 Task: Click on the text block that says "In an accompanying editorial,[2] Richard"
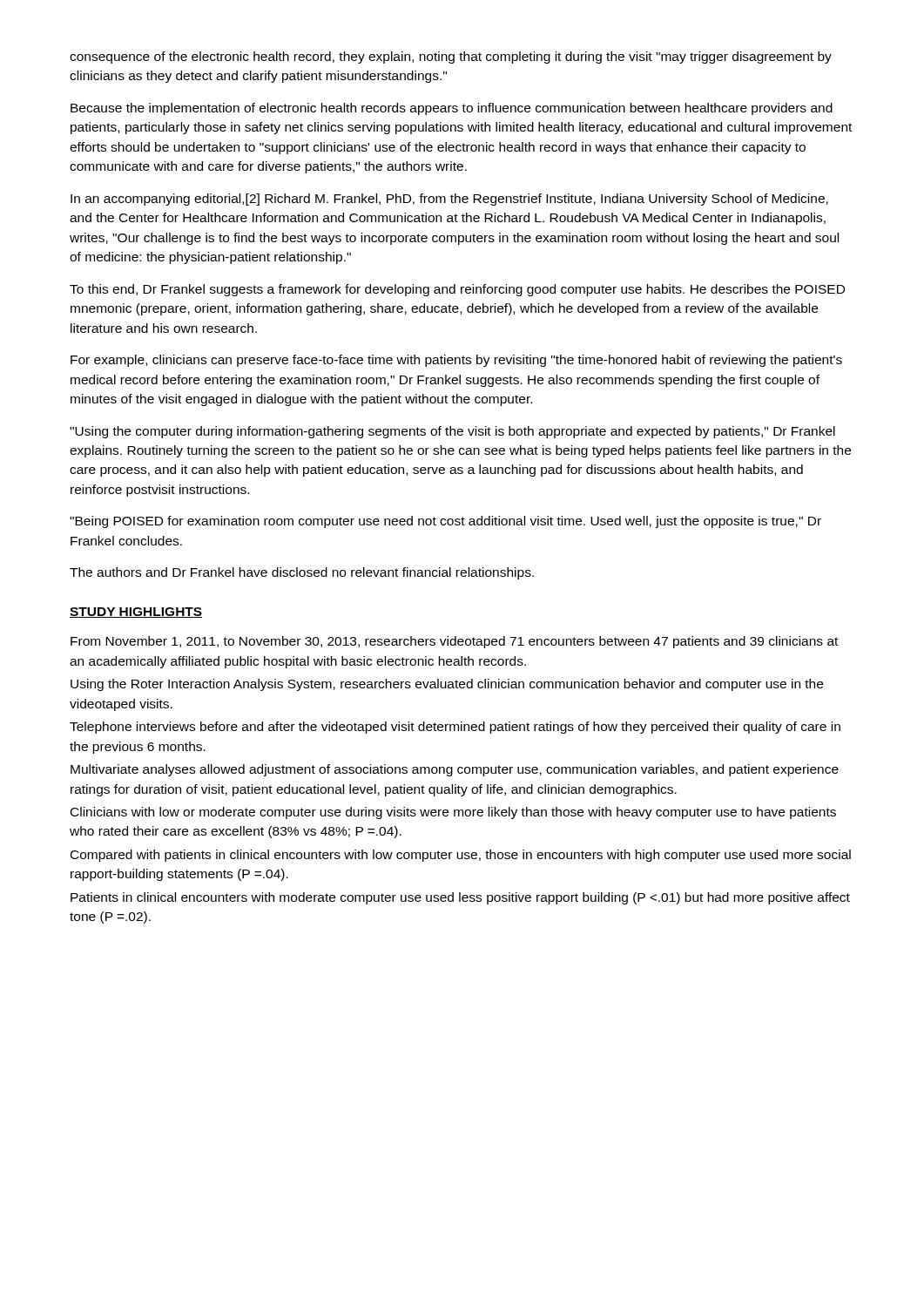[455, 227]
